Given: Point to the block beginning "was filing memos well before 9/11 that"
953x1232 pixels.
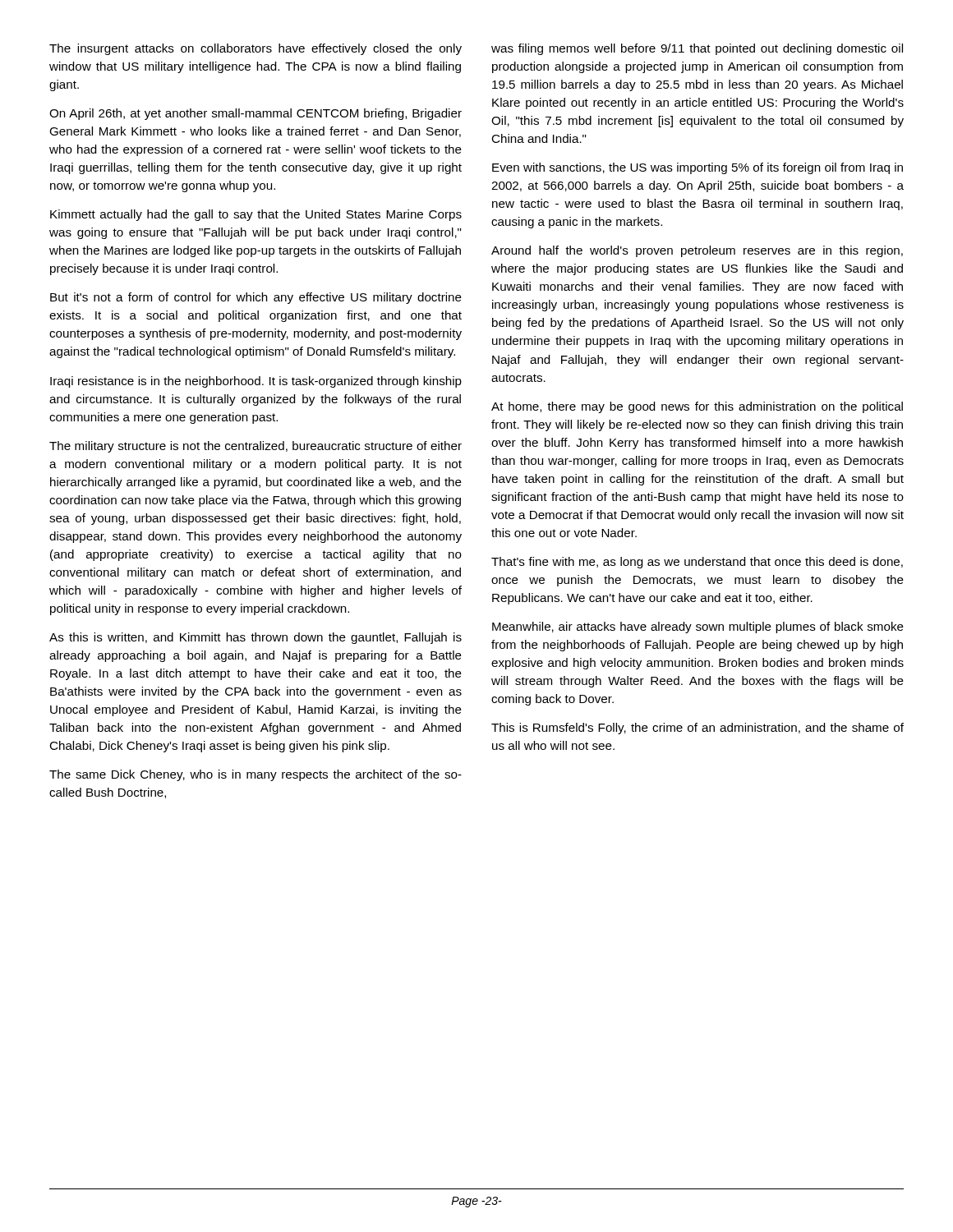Looking at the screenshot, I should coord(698,94).
